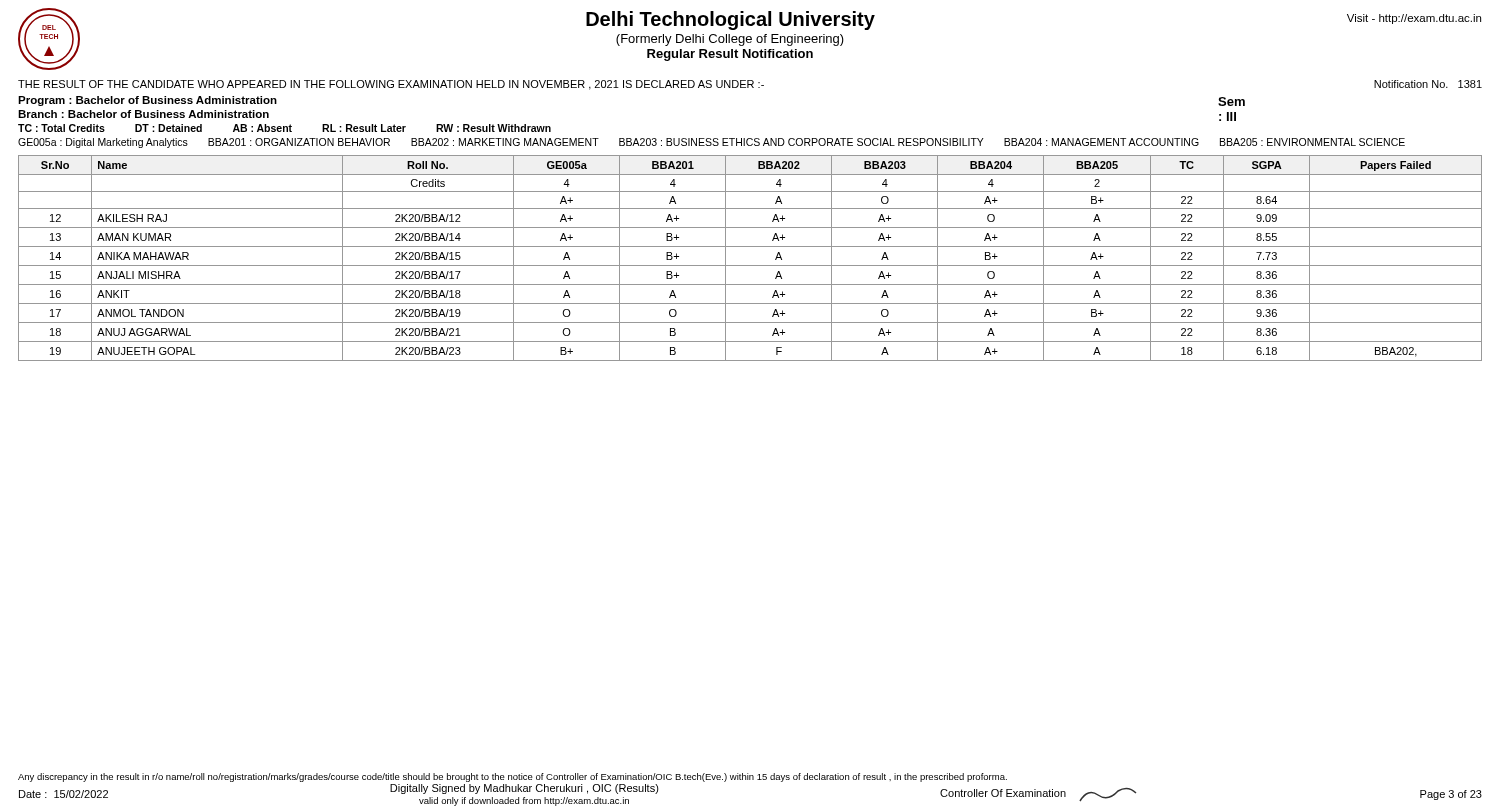This screenshot has height=812, width=1500.
Task: Where is the passage that starts "Branch : Bachelor of"?
Action: 144,114
